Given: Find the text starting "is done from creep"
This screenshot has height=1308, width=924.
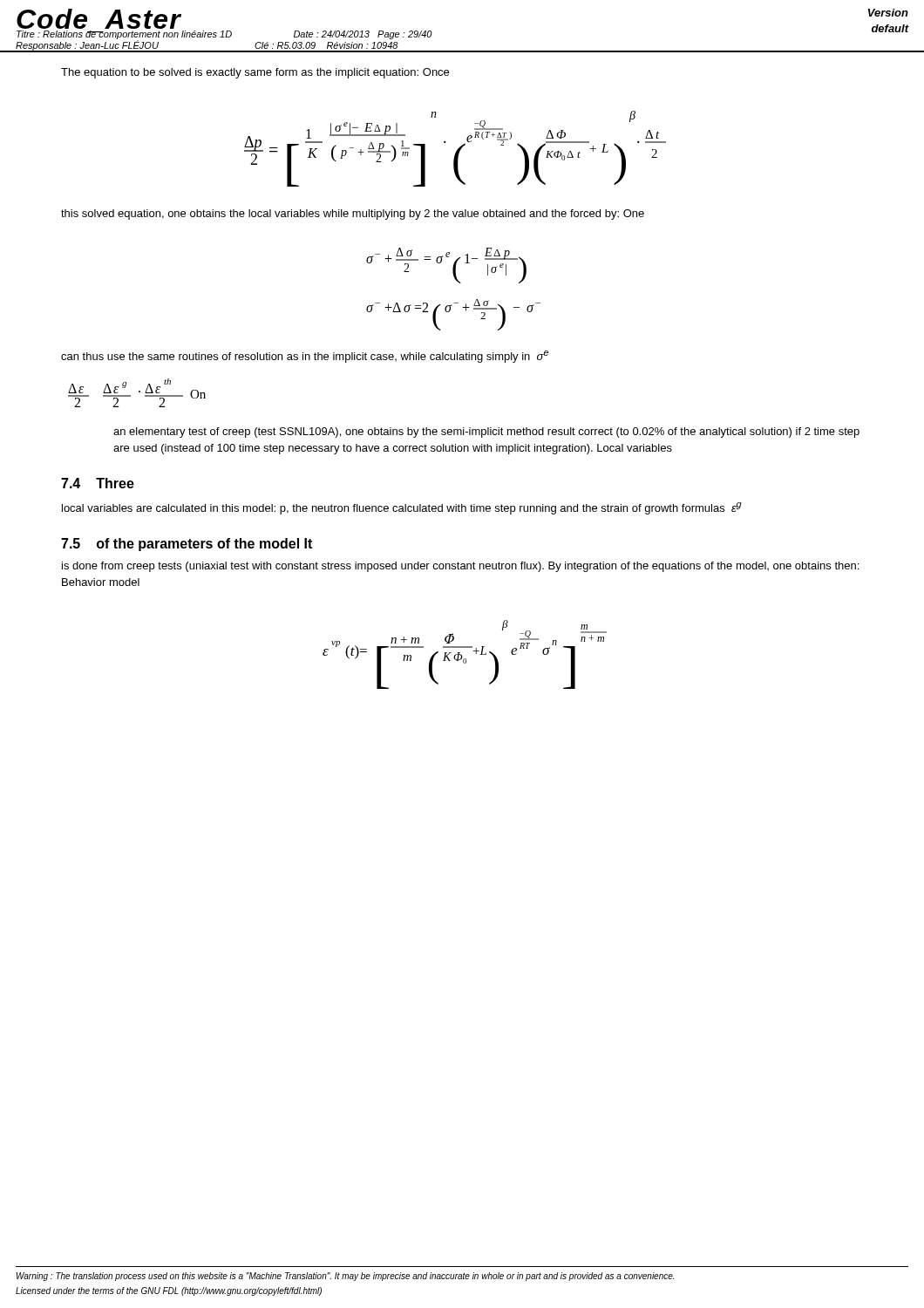Looking at the screenshot, I should click(x=460, y=574).
